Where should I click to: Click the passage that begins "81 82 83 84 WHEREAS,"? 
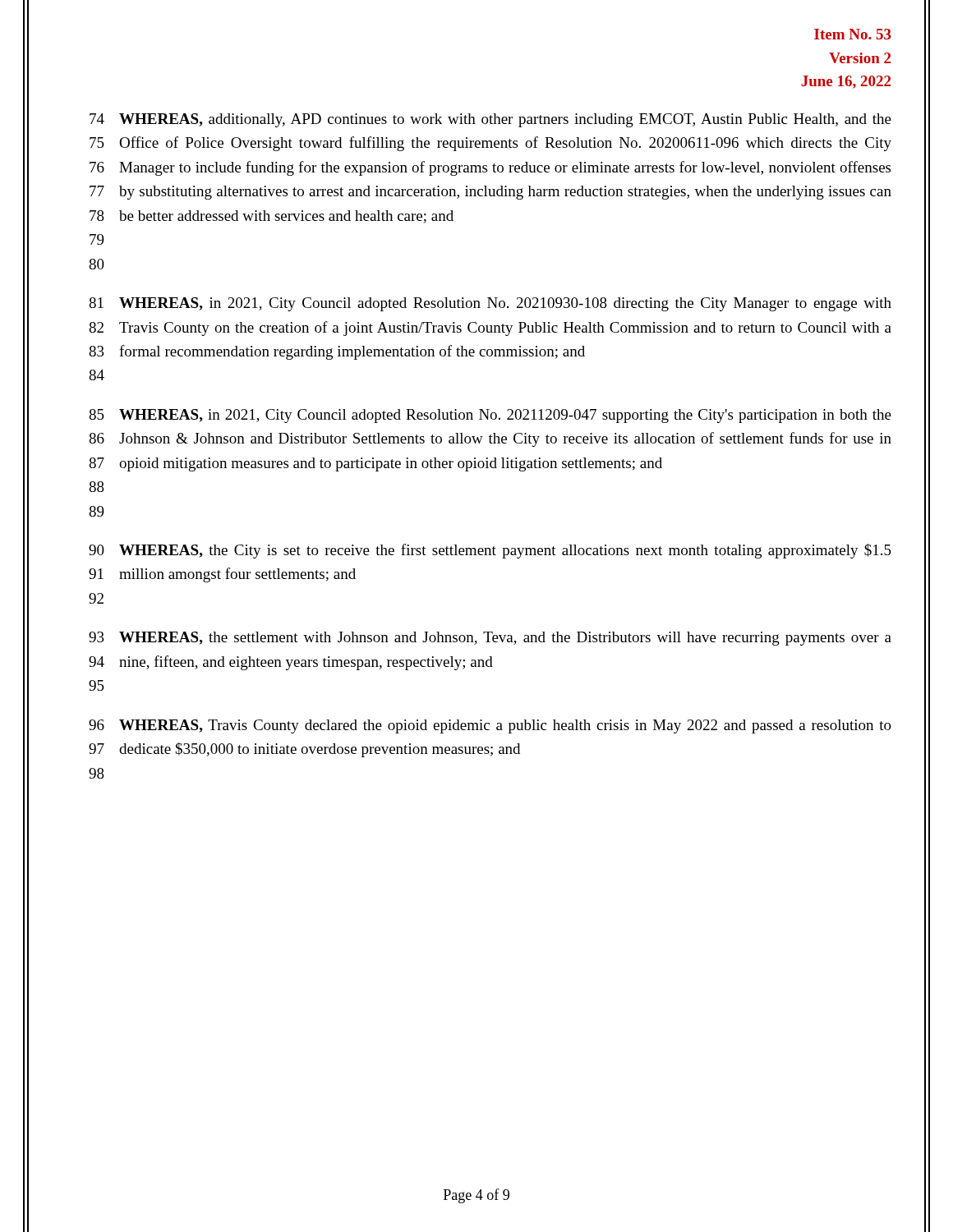(x=476, y=339)
